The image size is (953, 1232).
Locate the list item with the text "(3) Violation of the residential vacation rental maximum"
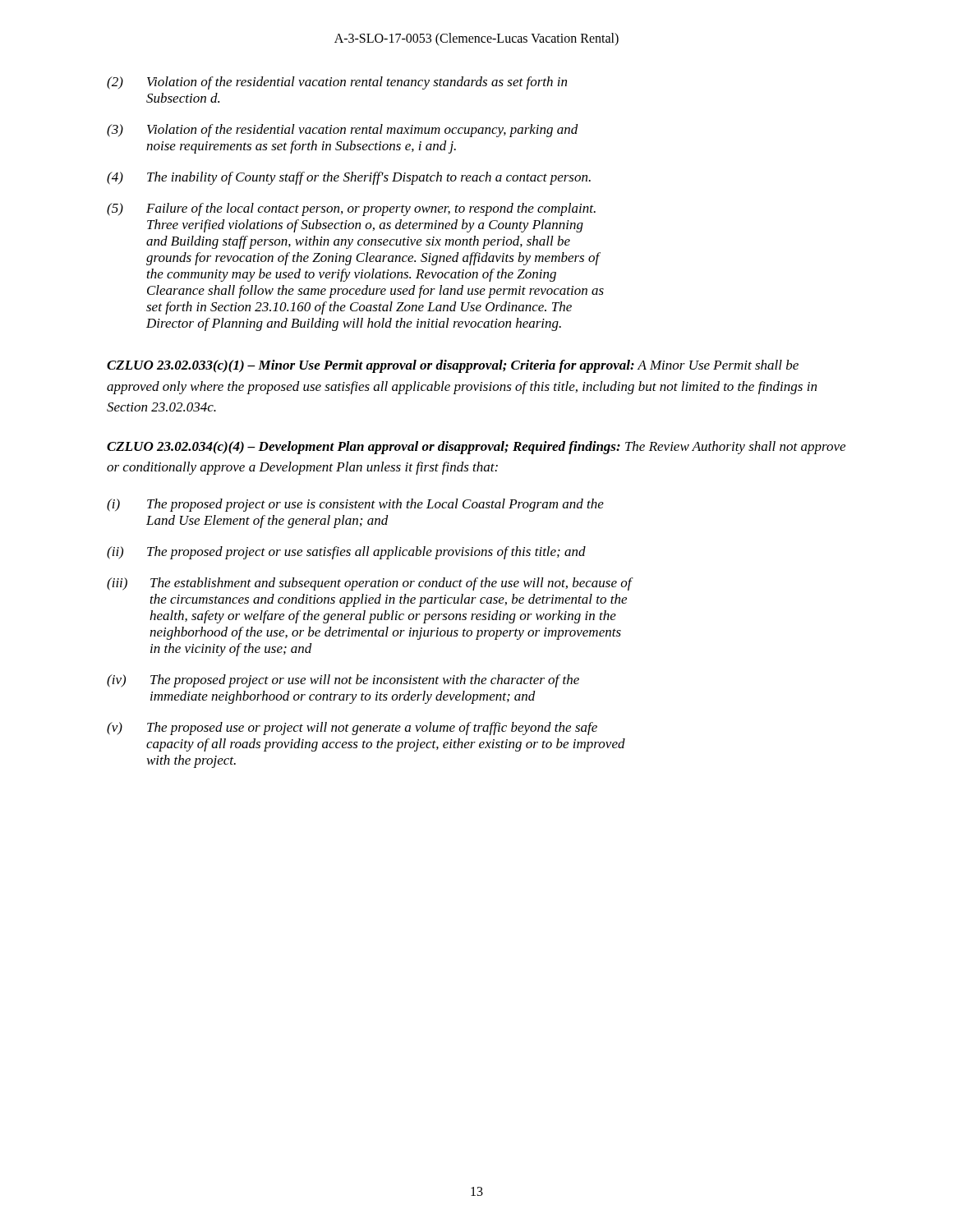coord(481,138)
